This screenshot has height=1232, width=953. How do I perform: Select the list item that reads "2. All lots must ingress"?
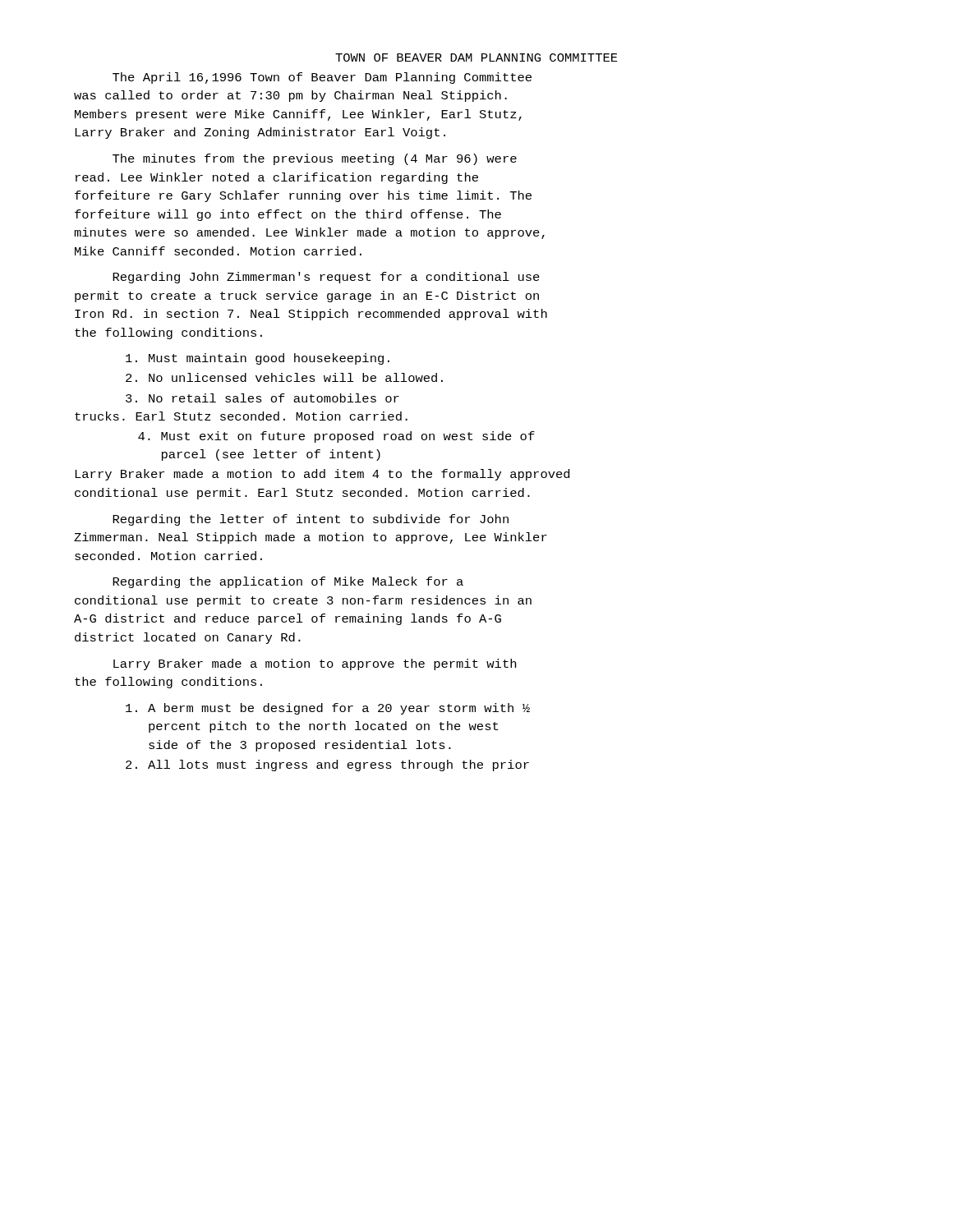(327, 765)
